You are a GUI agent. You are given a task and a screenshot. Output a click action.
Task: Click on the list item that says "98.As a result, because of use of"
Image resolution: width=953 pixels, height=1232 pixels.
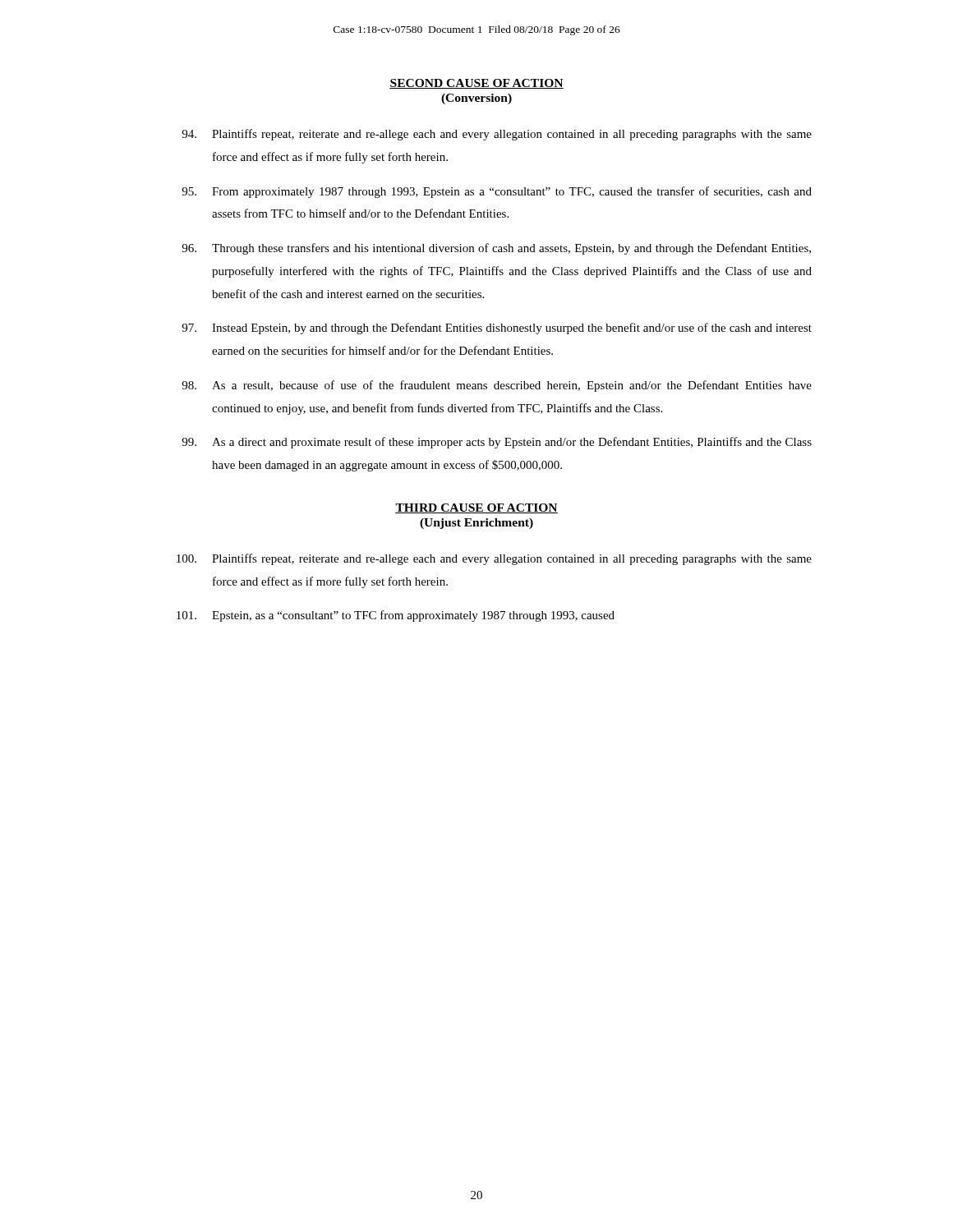coord(476,397)
